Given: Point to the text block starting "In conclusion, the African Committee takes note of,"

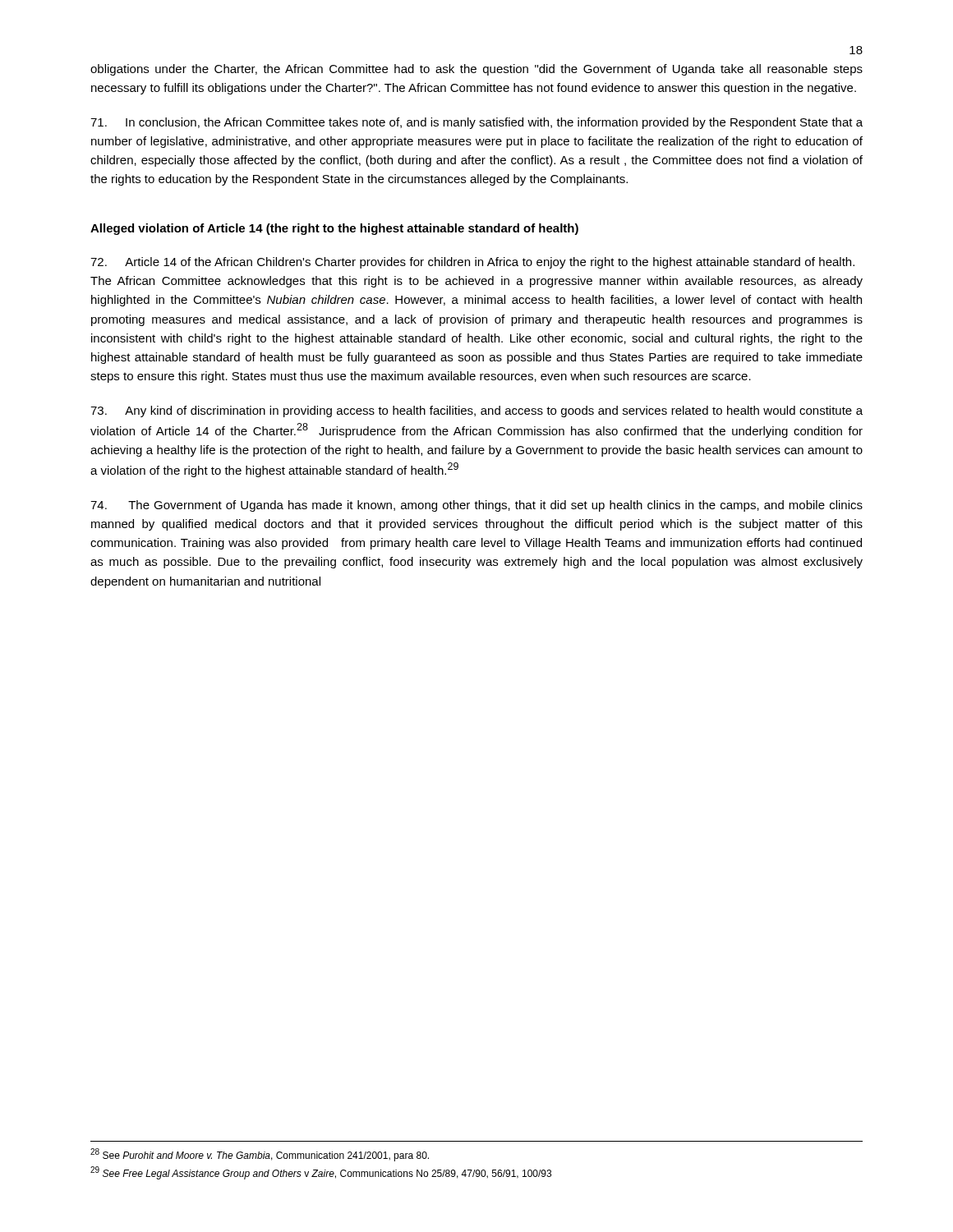Looking at the screenshot, I should 476,150.
